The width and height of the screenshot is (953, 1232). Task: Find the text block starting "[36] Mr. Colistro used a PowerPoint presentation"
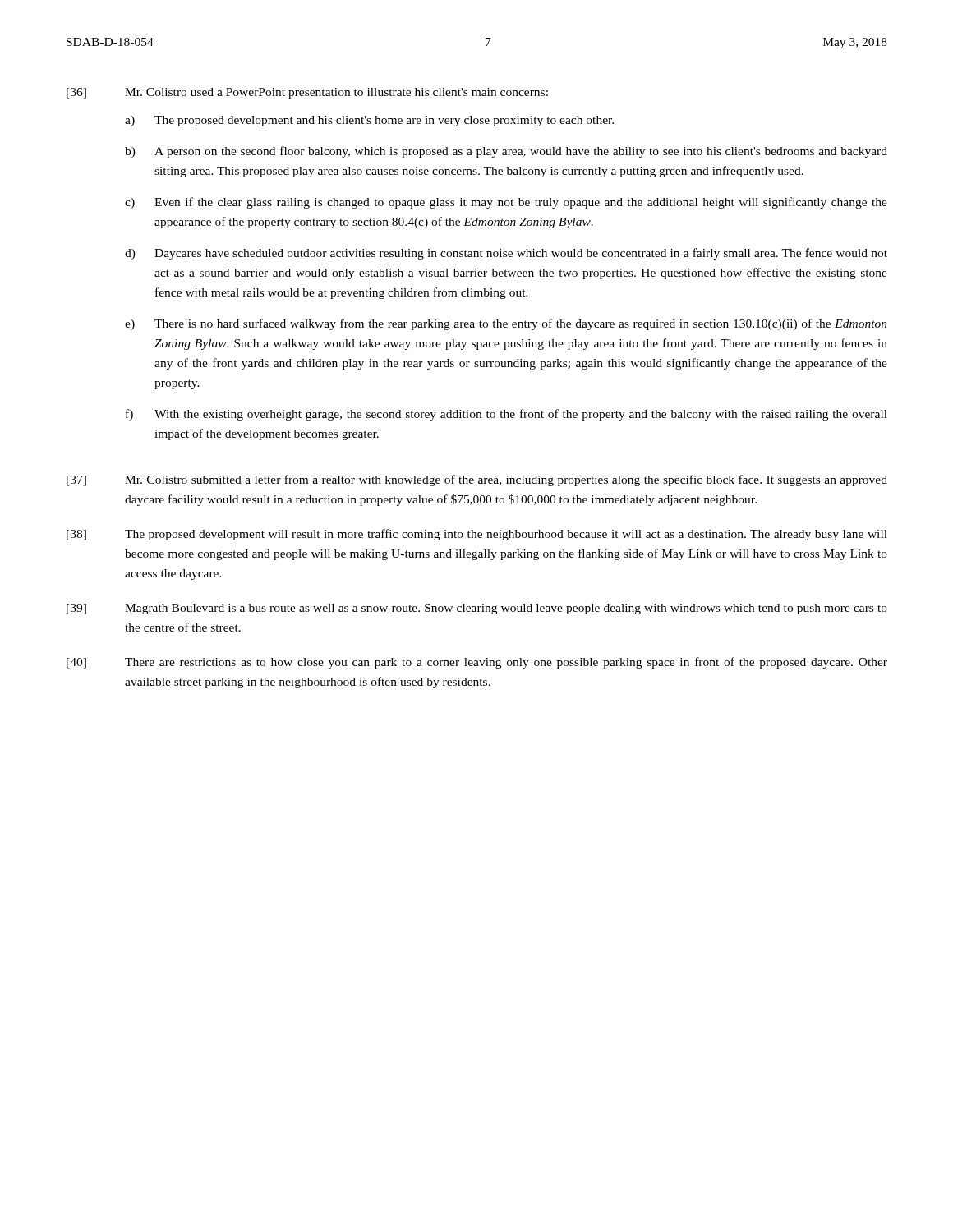[476, 269]
